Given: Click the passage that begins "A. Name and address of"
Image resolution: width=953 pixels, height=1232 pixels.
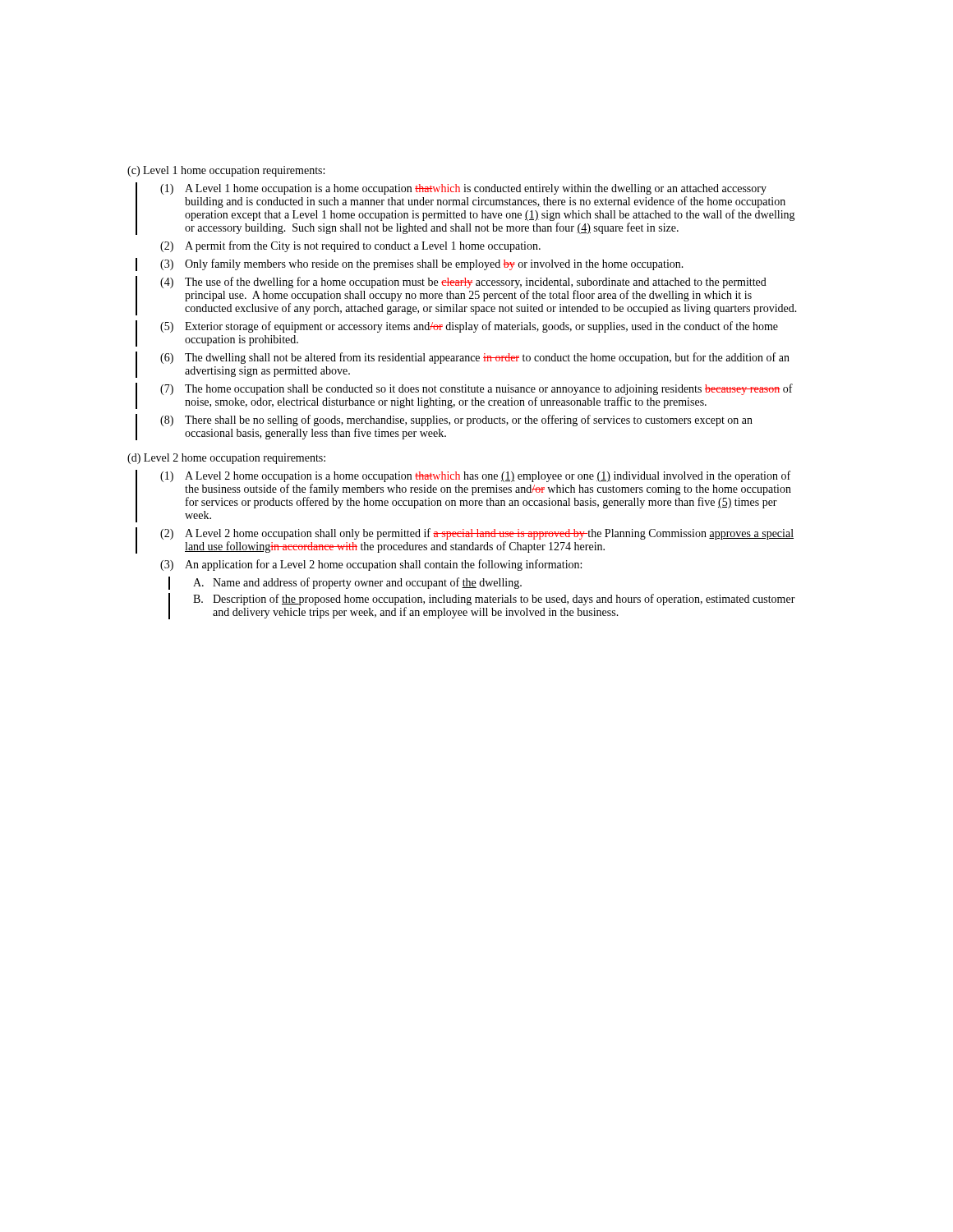Looking at the screenshot, I should [x=497, y=583].
